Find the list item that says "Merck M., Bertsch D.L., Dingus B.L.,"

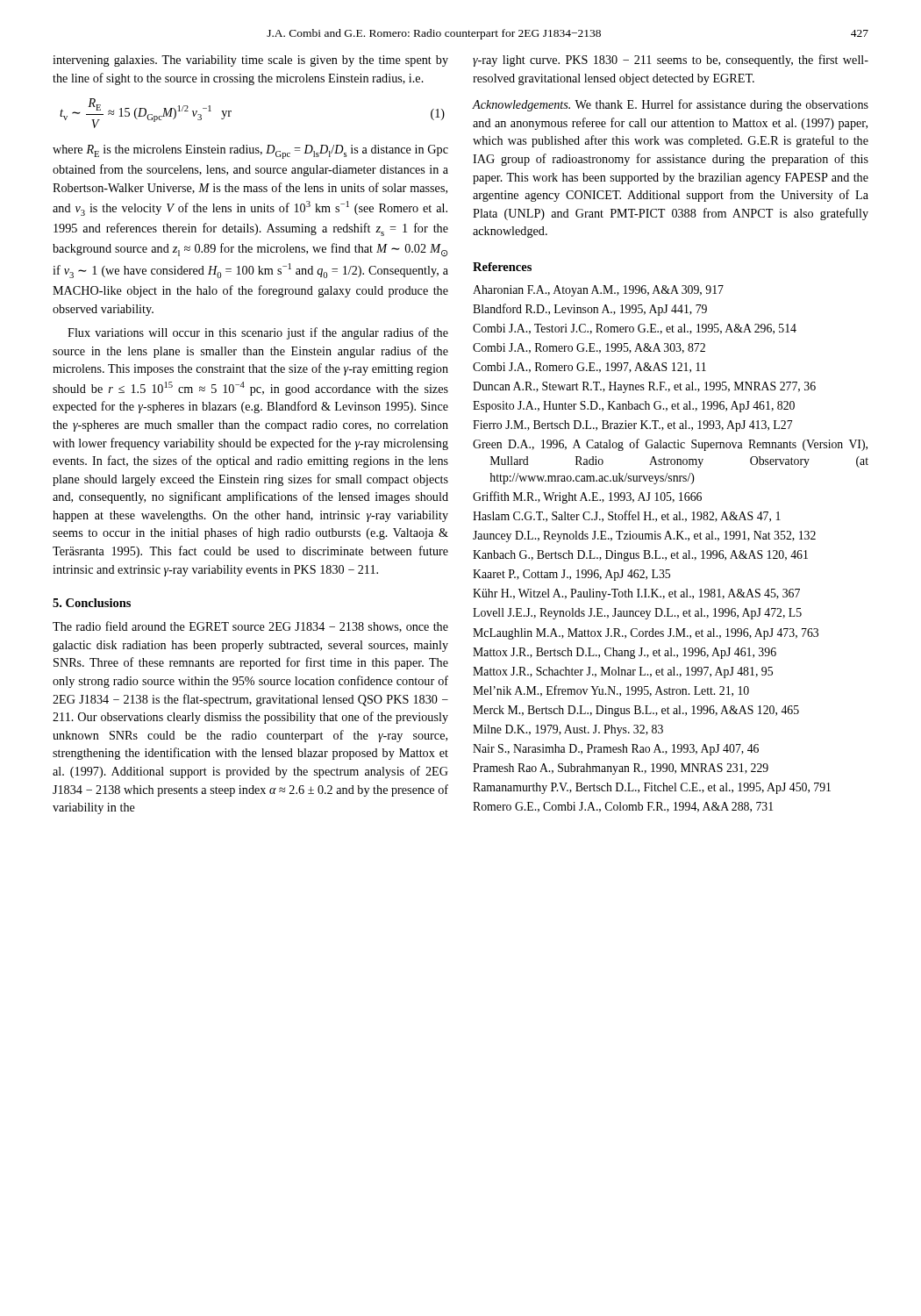(636, 710)
